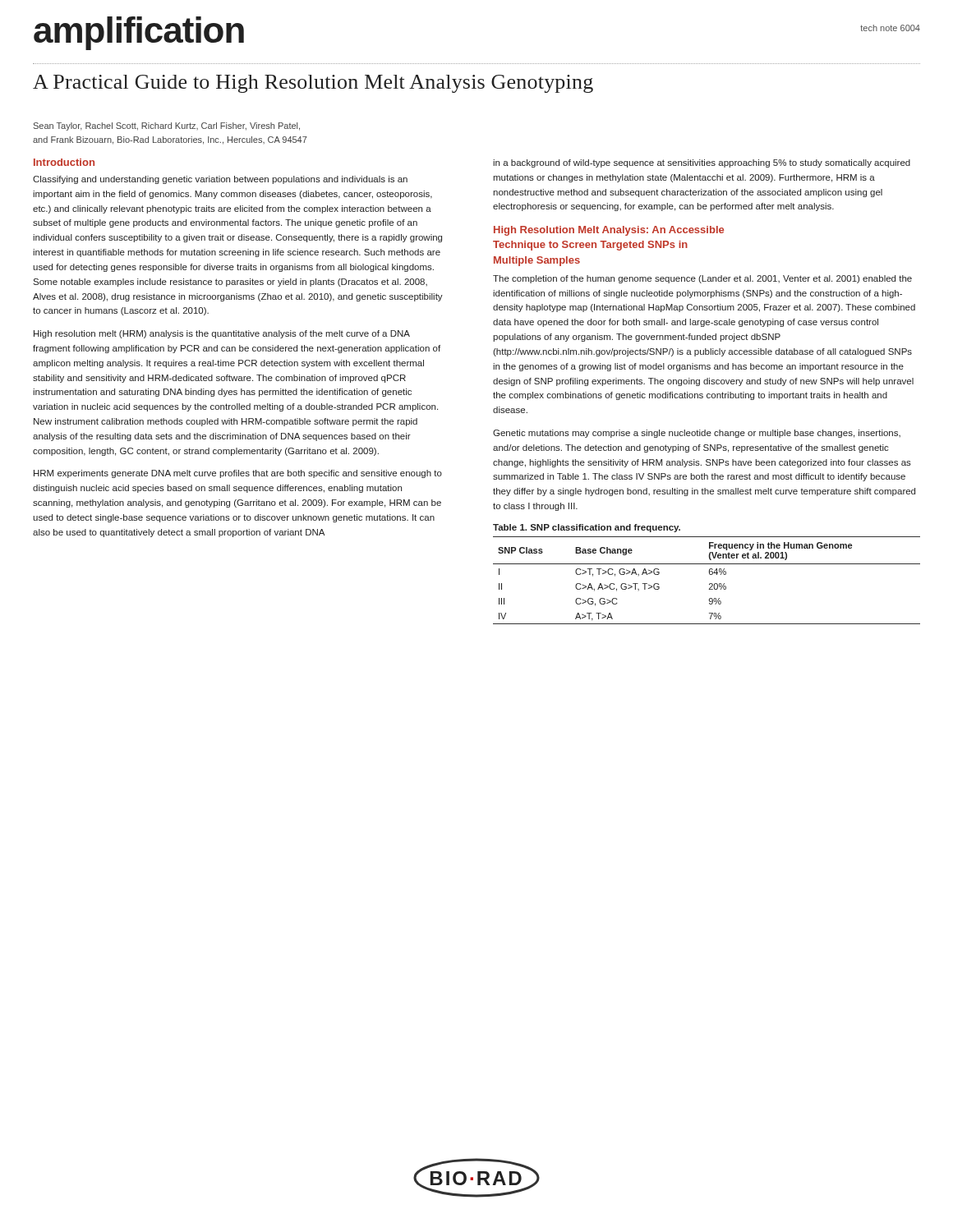Screen dimensions: 1232x953
Task: Navigate to the region starting "HRM experiments generate DNA melt curve profiles"
Action: (237, 503)
